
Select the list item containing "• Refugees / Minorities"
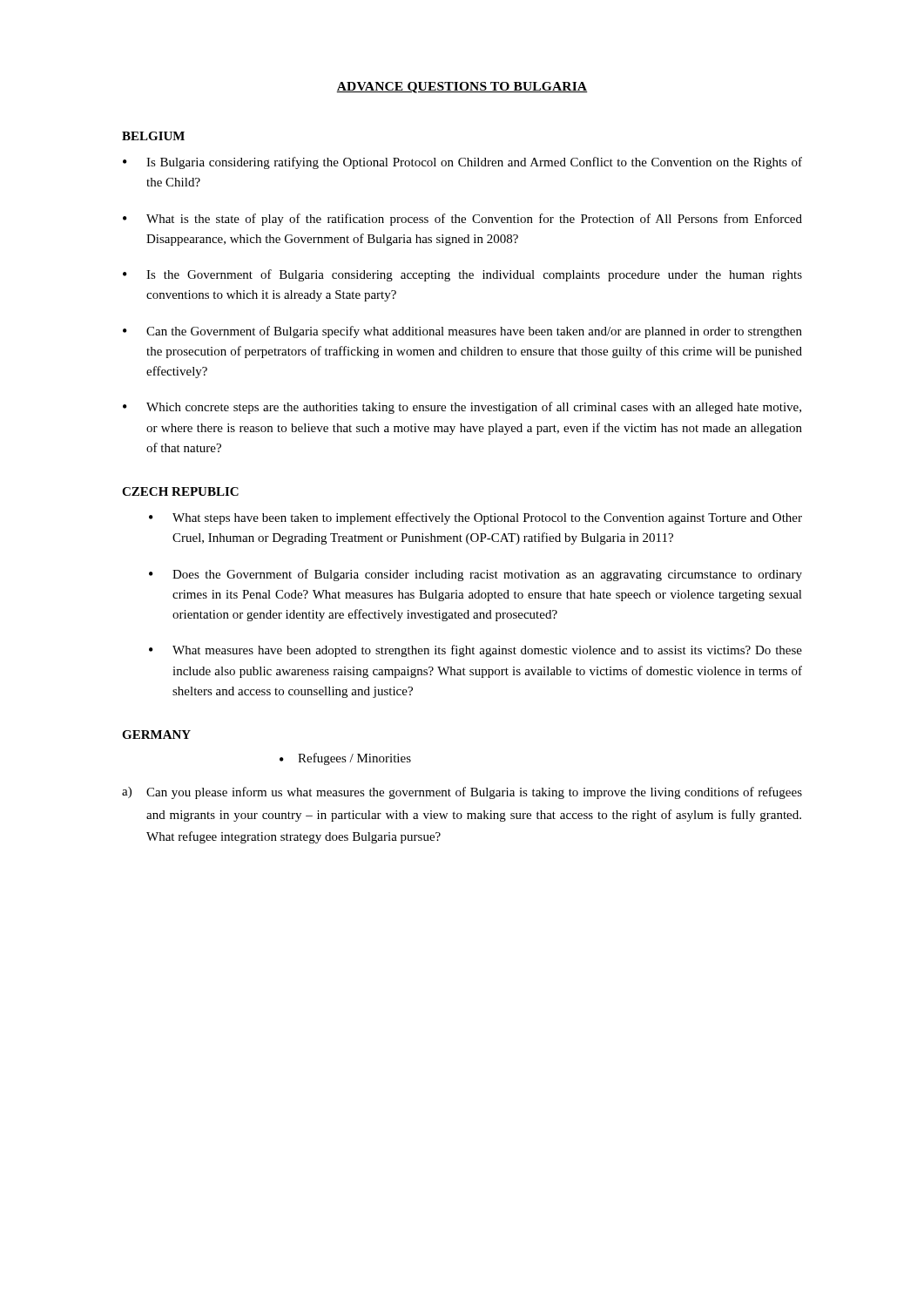(x=345, y=760)
